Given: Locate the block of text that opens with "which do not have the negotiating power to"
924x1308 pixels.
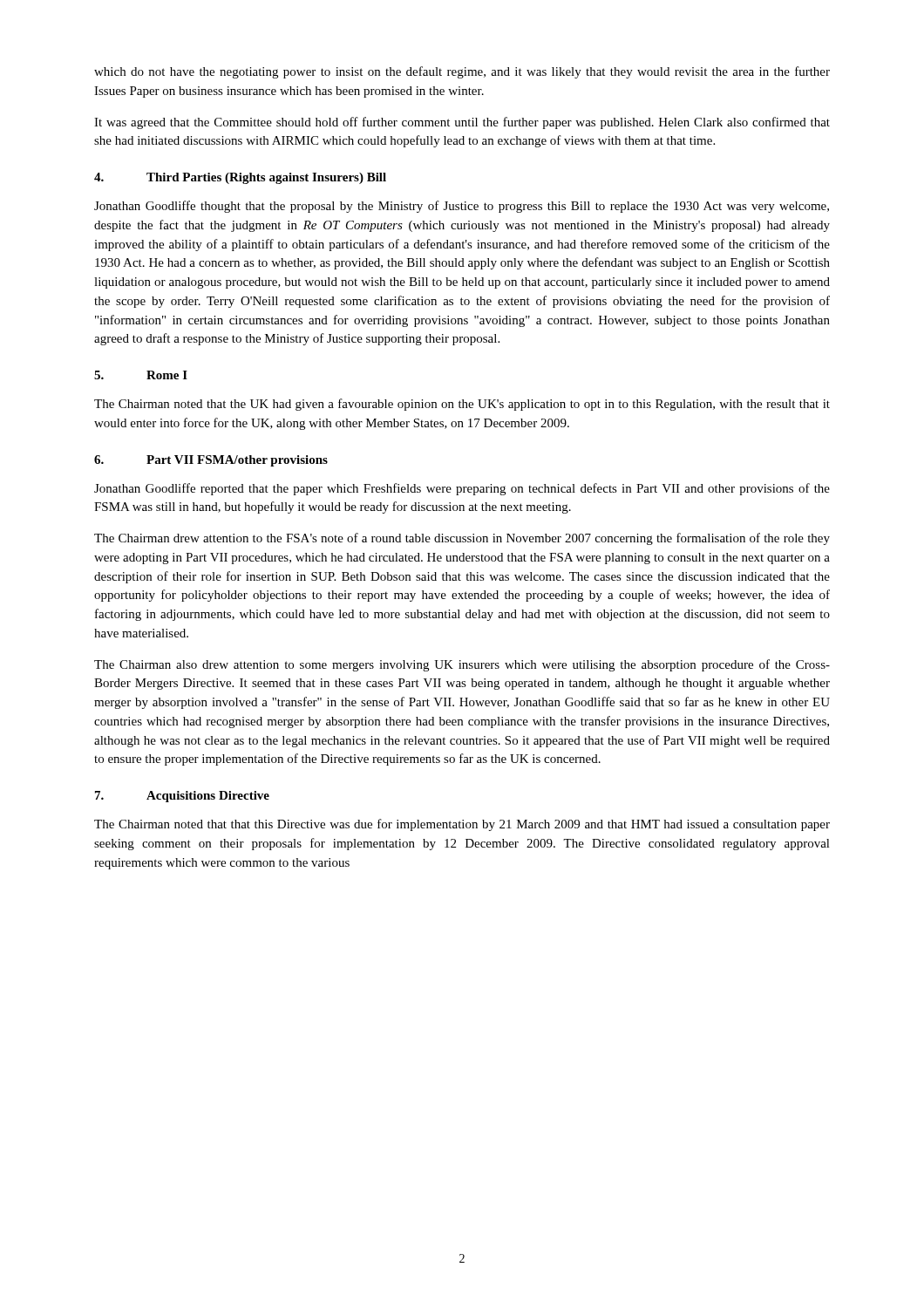Looking at the screenshot, I should tap(462, 82).
